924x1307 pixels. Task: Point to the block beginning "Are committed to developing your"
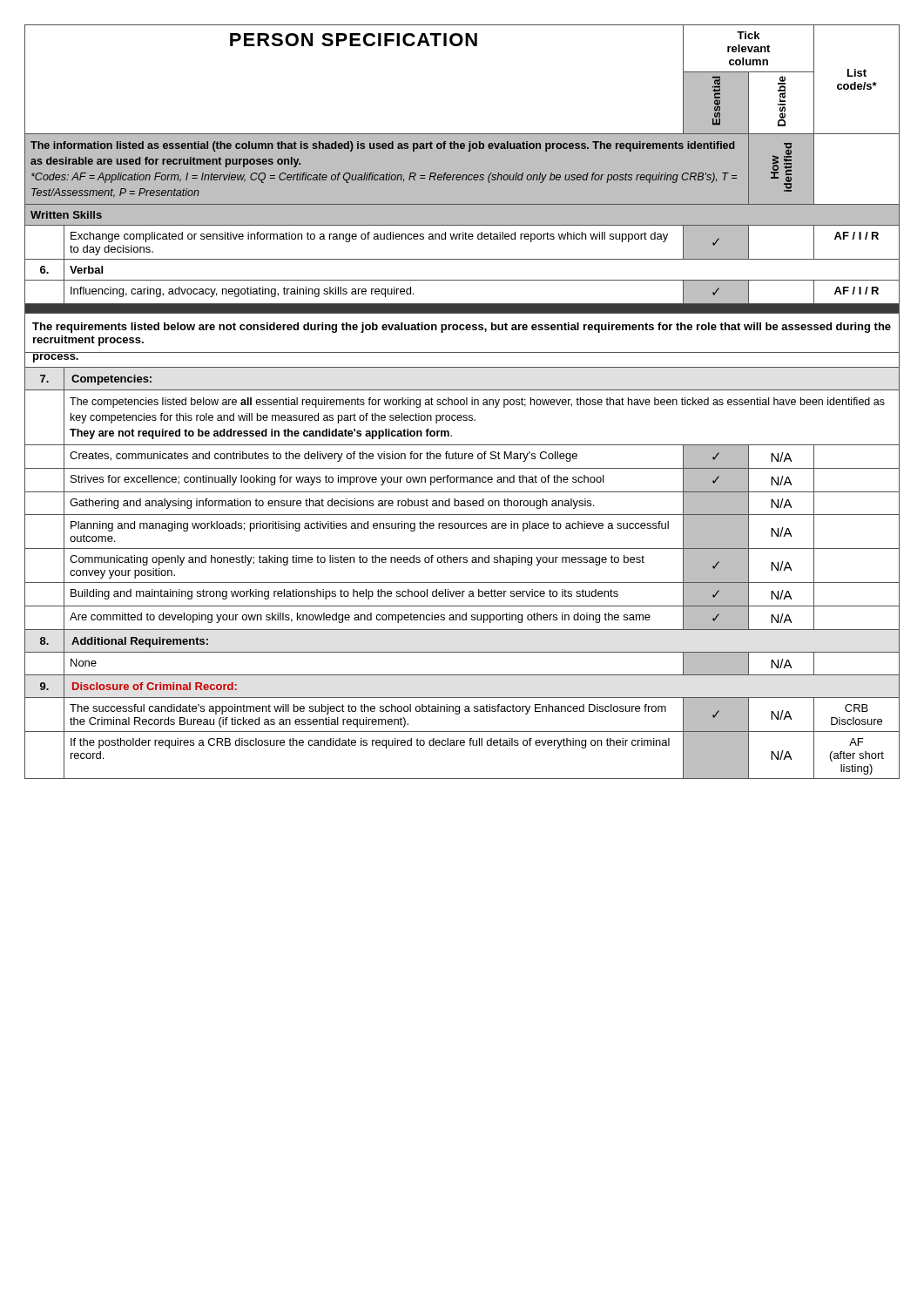(x=360, y=617)
